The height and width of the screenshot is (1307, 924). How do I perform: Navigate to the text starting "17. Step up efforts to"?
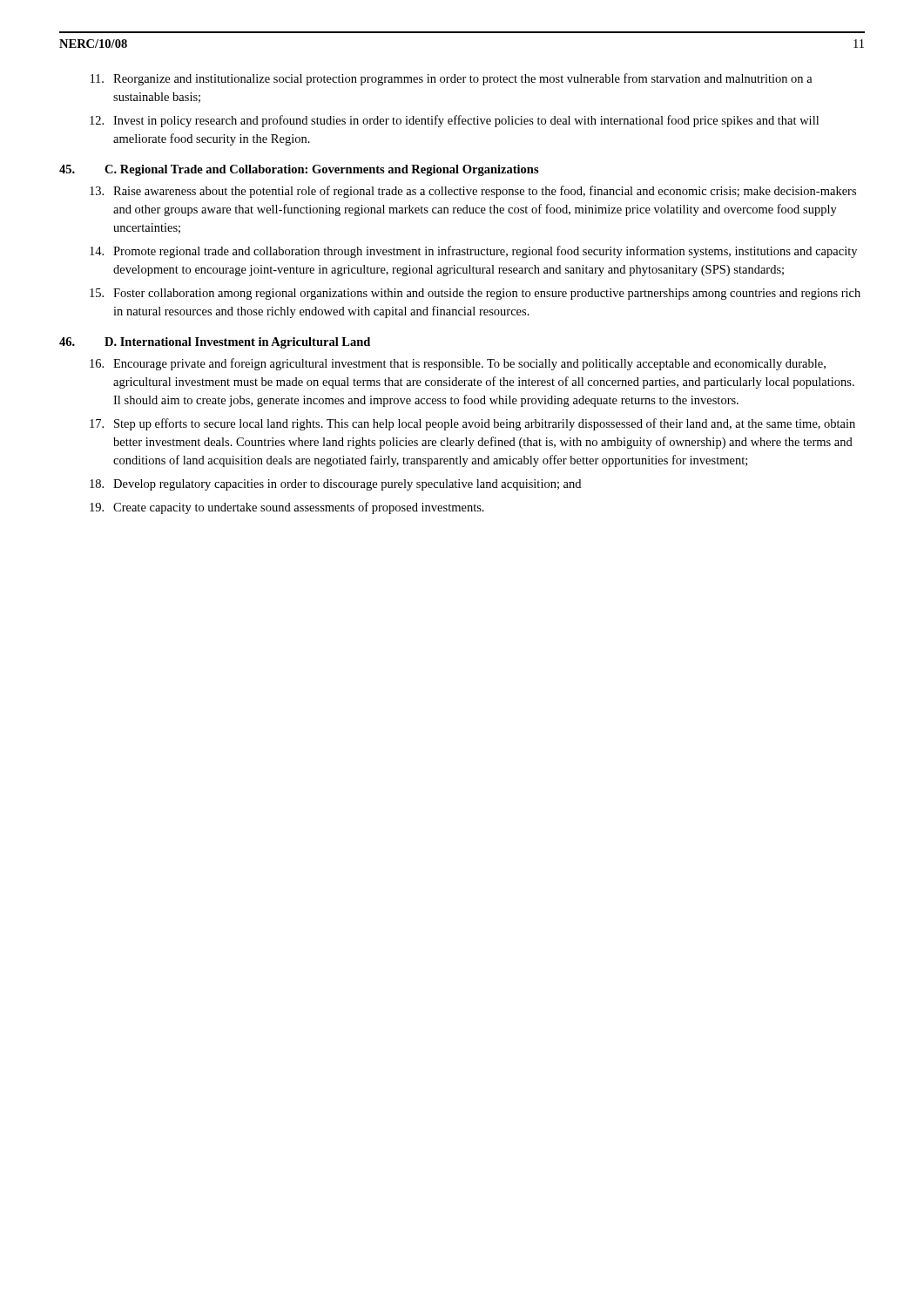coord(462,442)
